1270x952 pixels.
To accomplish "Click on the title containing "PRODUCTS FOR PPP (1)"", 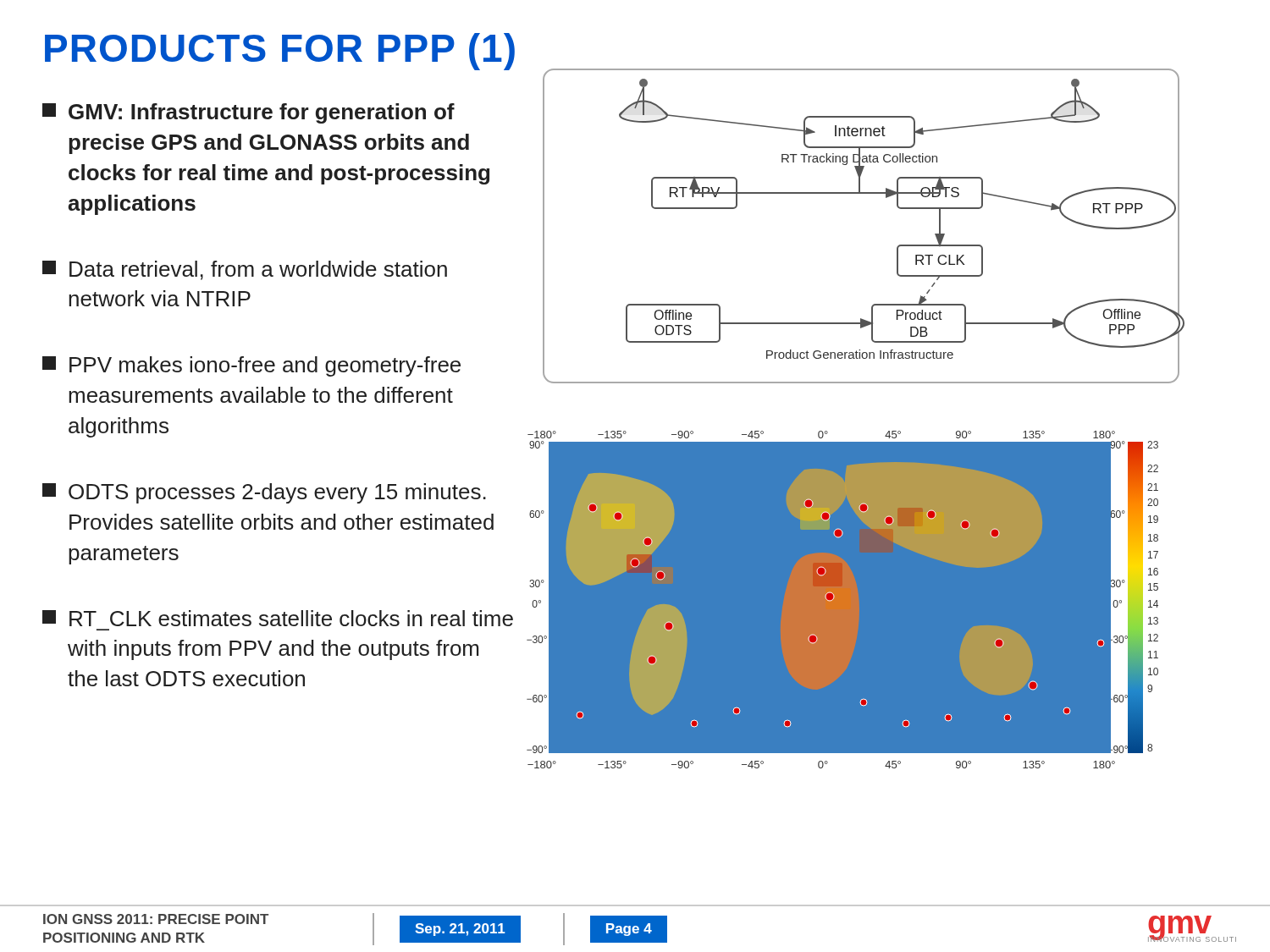I will point(280,48).
